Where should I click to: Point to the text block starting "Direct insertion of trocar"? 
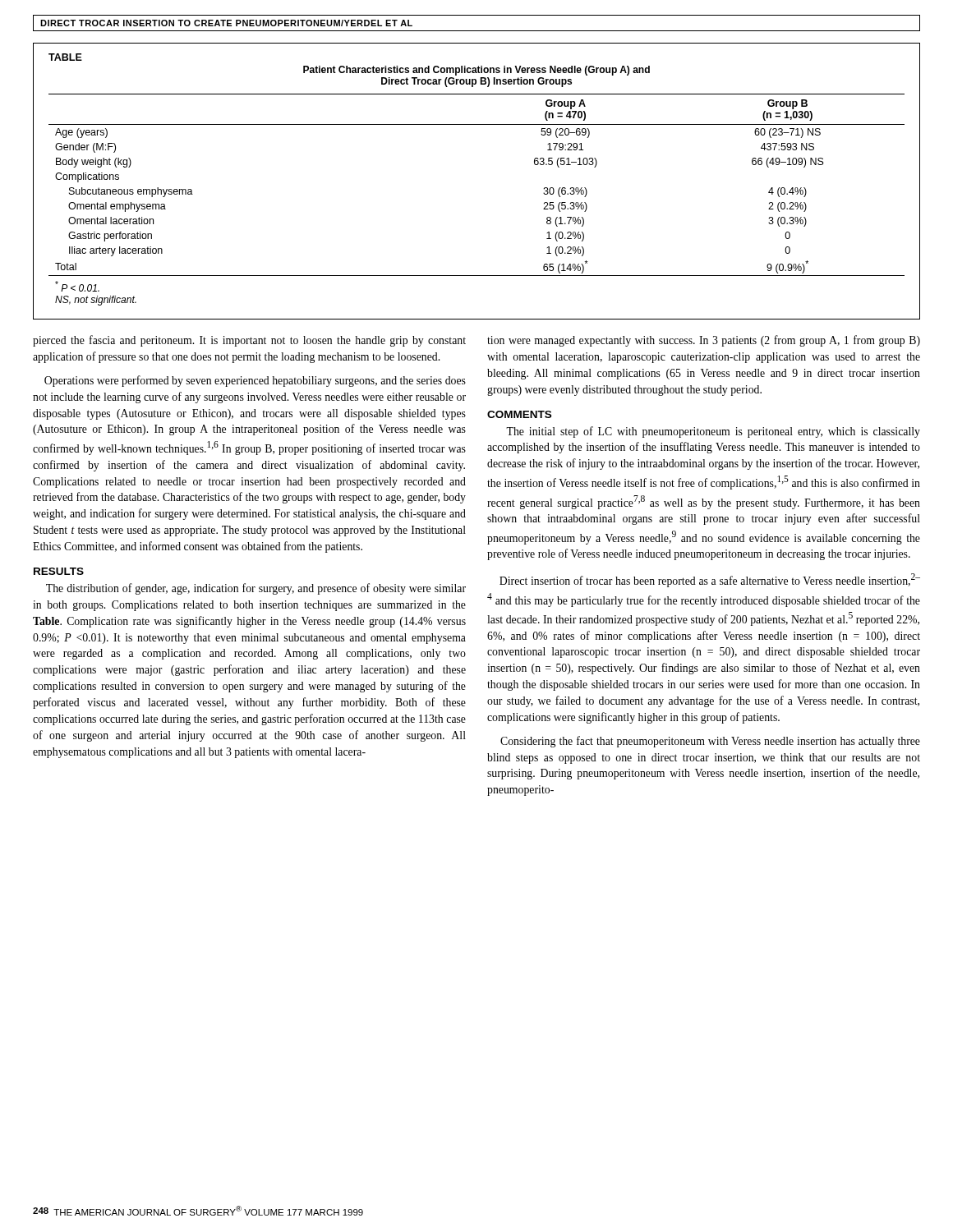pyautogui.click(x=704, y=648)
